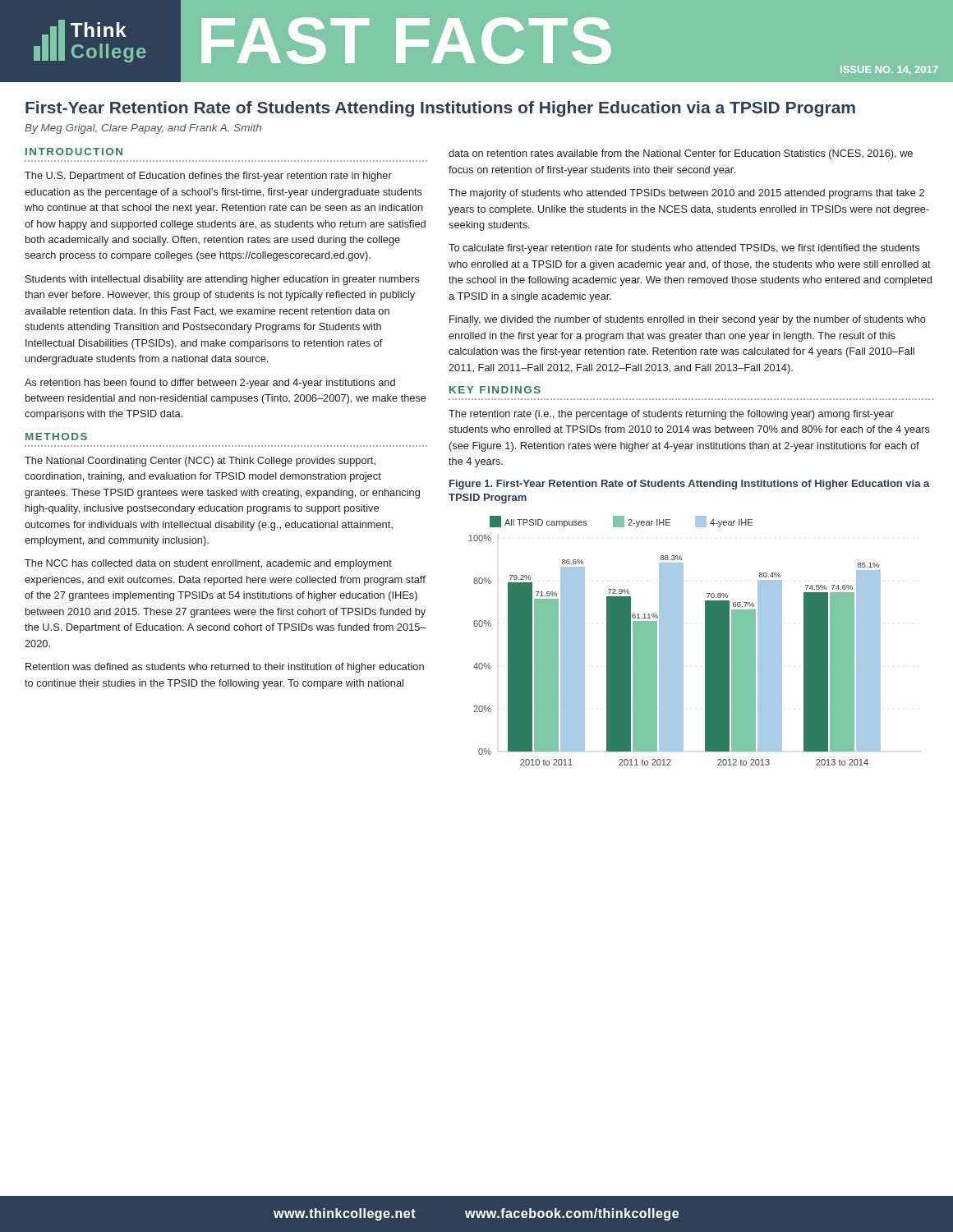The image size is (953, 1232).
Task: Find the text block with the text "Retention was defined as students"
Action: pyautogui.click(x=225, y=675)
